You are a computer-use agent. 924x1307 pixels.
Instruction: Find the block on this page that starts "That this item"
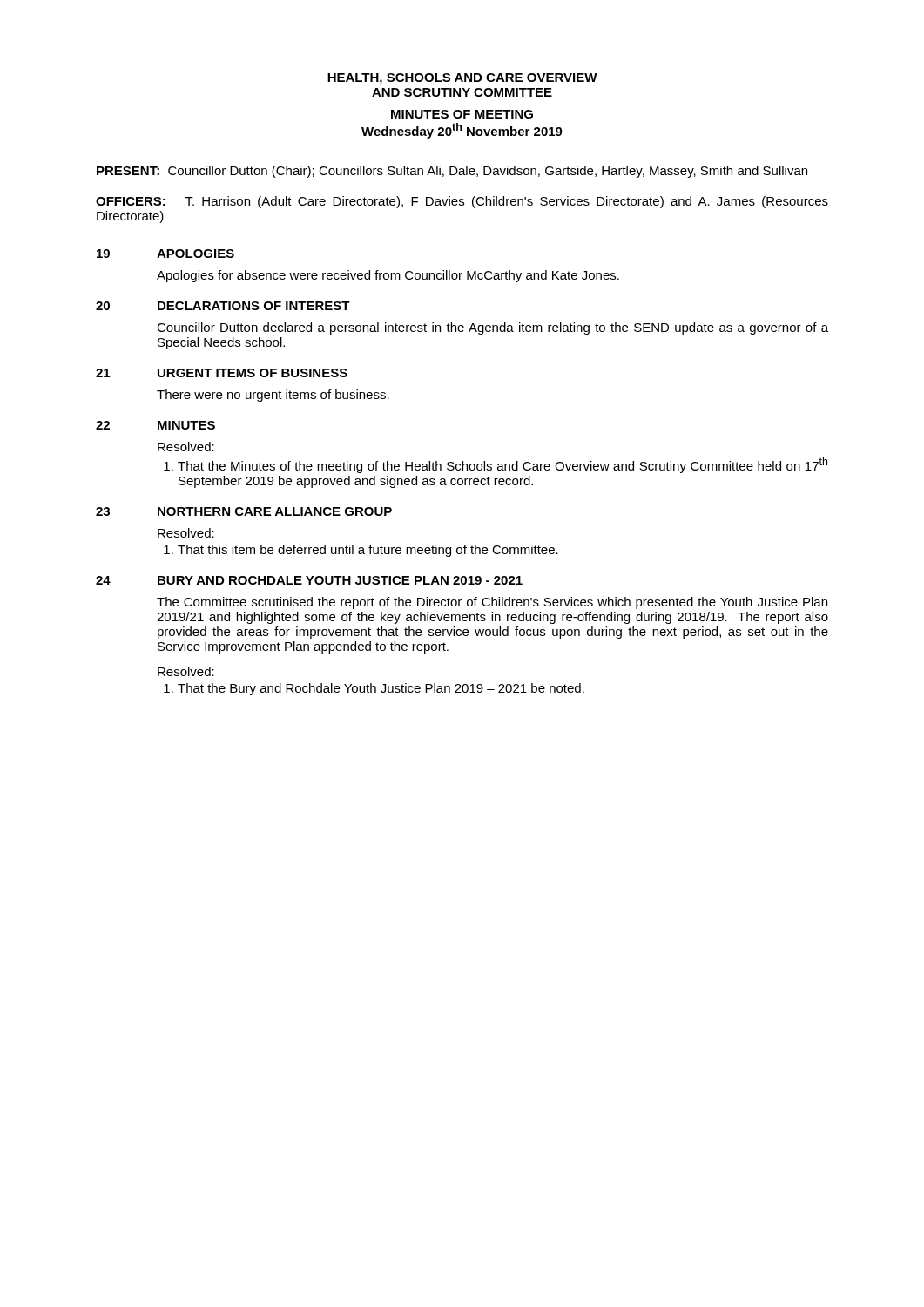point(462,549)
